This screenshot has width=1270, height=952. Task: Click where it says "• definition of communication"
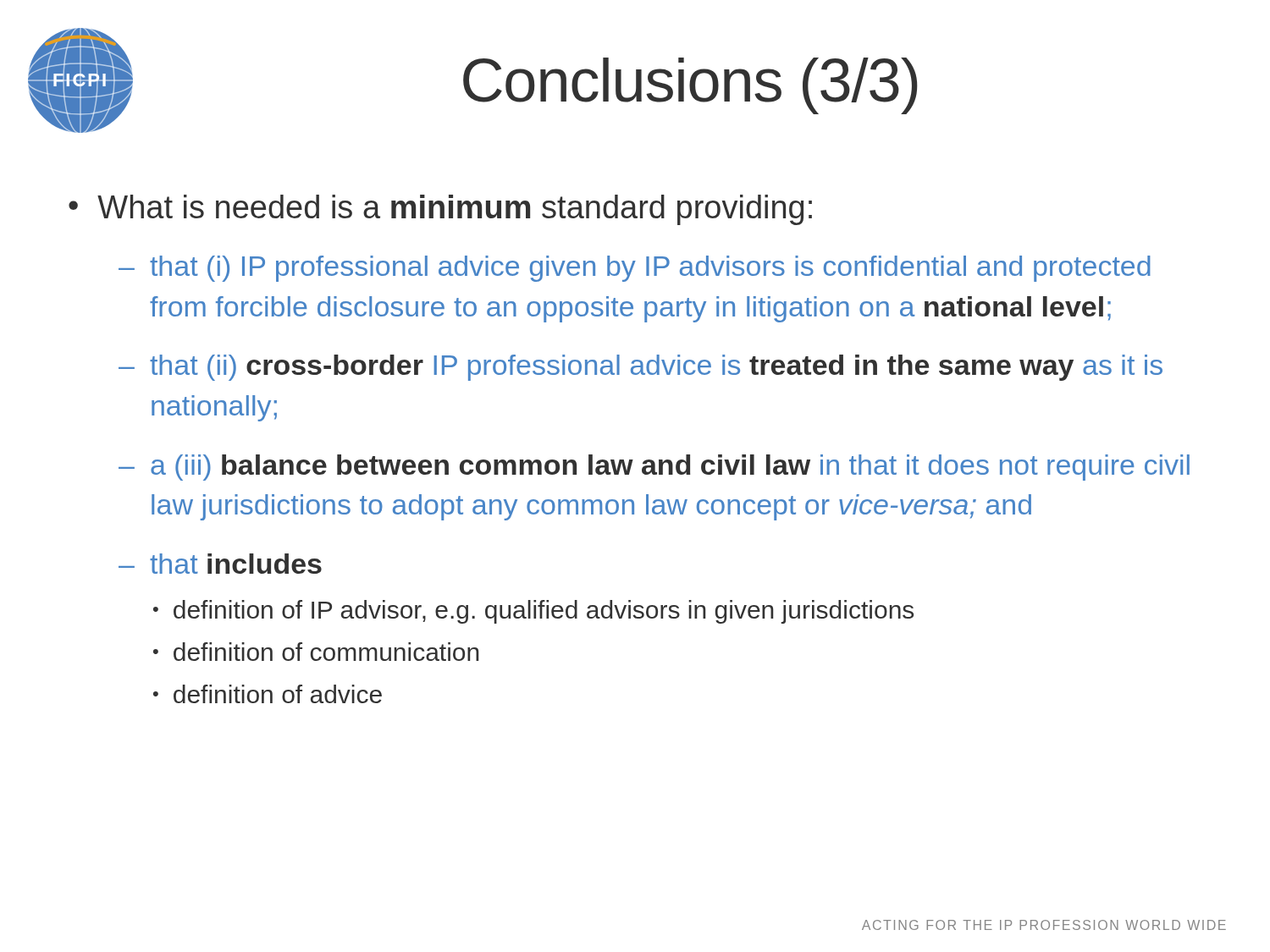[316, 653]
